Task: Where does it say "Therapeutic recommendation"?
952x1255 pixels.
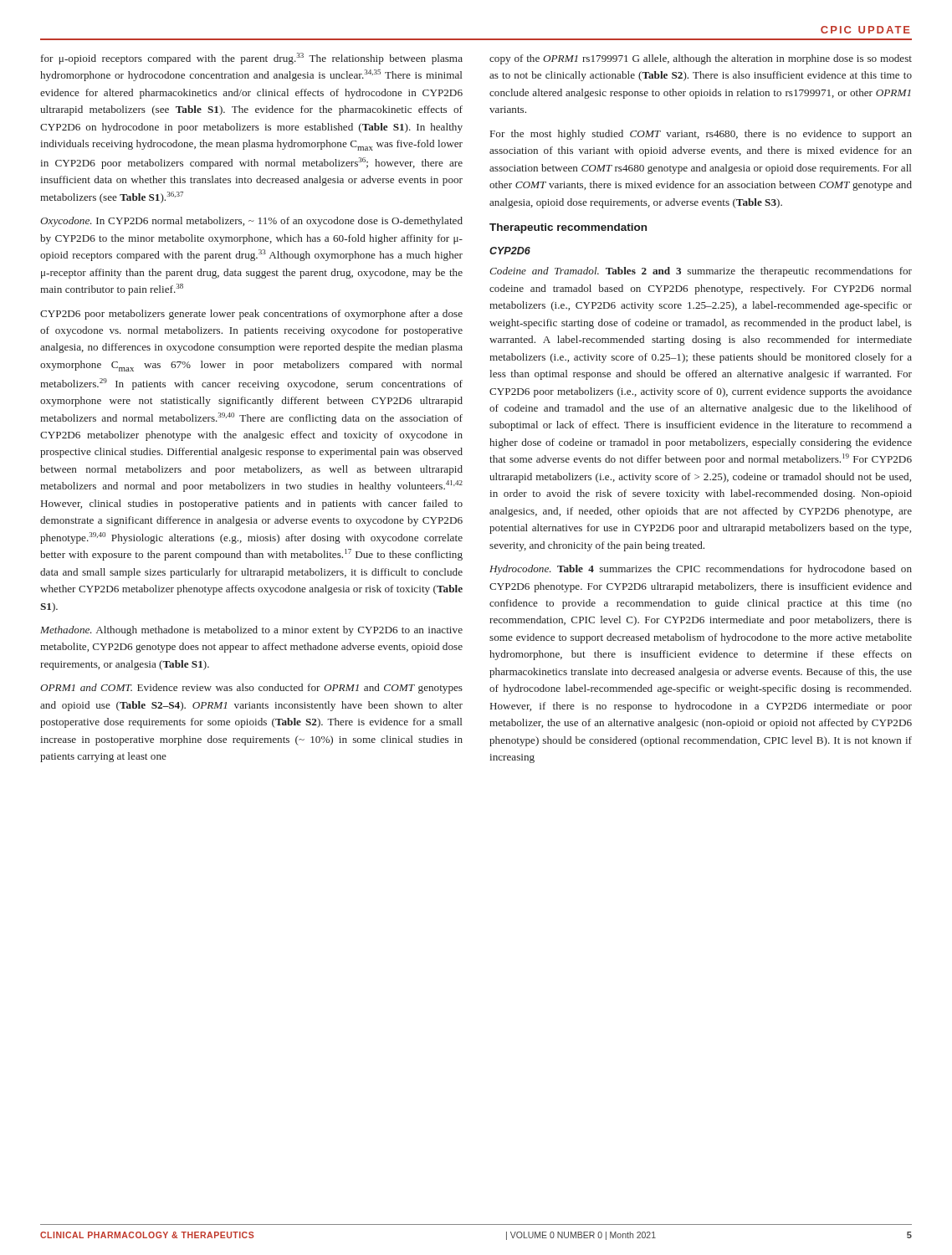Action: click(x=568, y=227)
